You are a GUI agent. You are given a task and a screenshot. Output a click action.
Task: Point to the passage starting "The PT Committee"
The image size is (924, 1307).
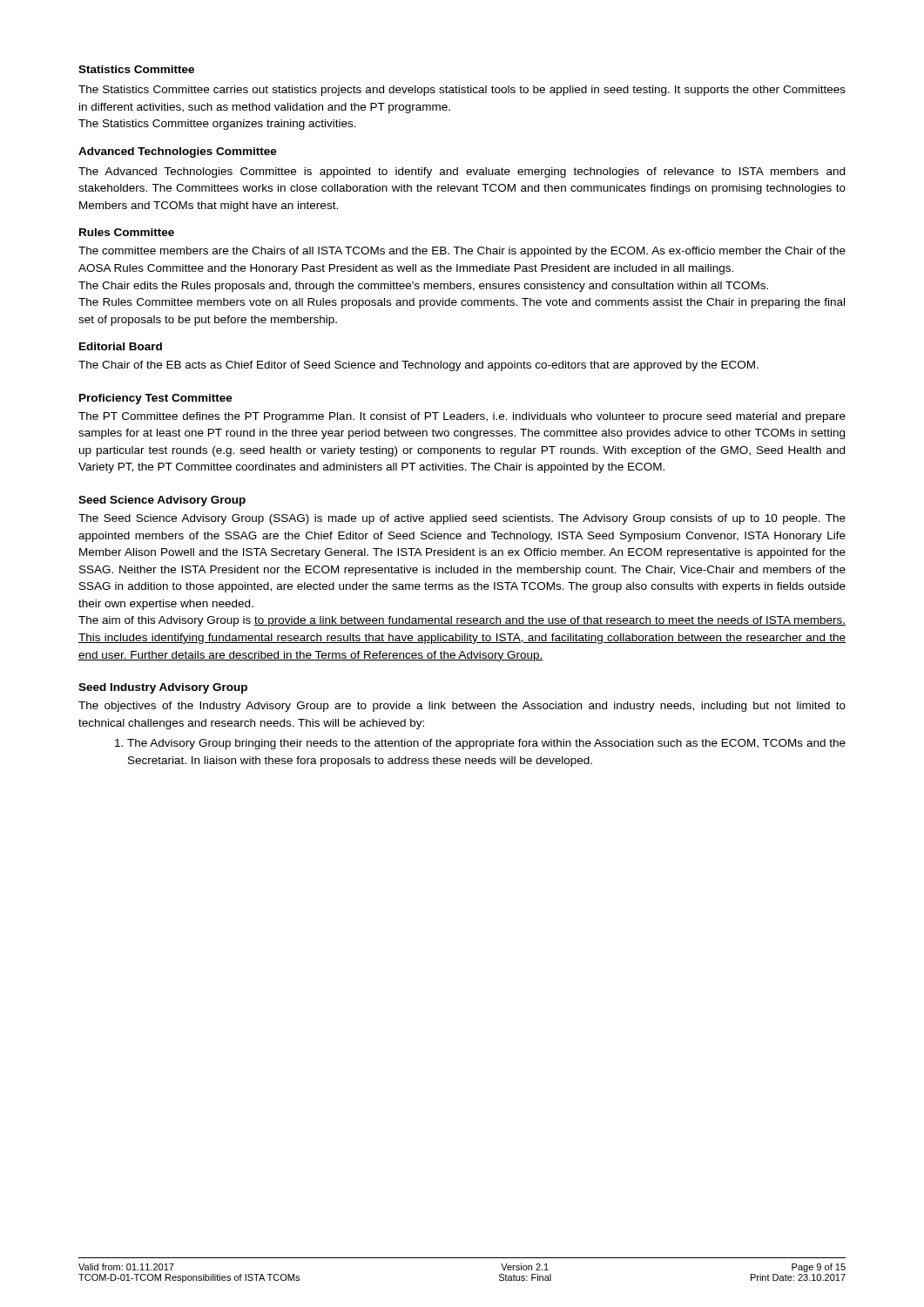[x=462, y=441]
